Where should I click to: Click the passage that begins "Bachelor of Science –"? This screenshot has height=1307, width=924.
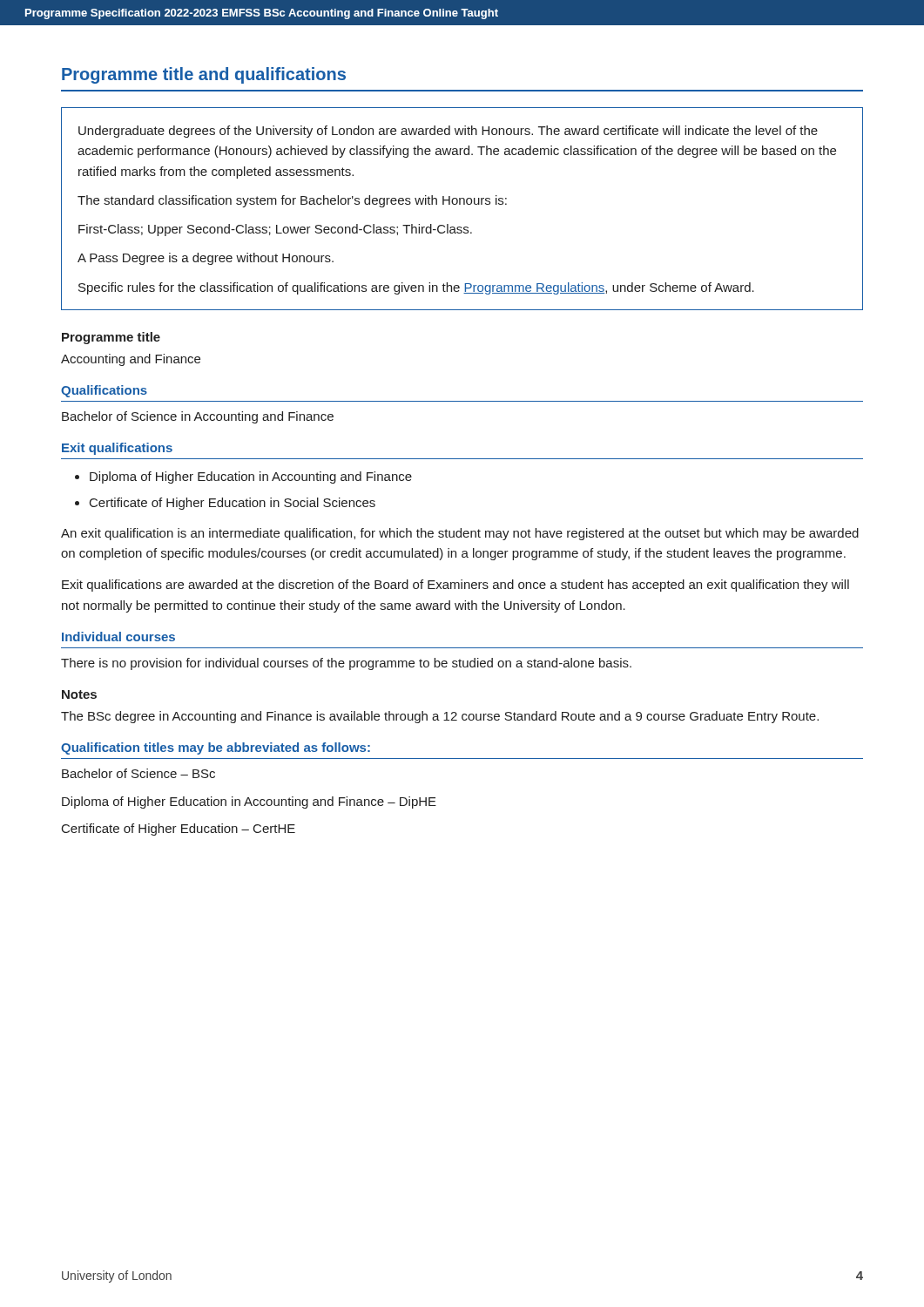(138, 774)
